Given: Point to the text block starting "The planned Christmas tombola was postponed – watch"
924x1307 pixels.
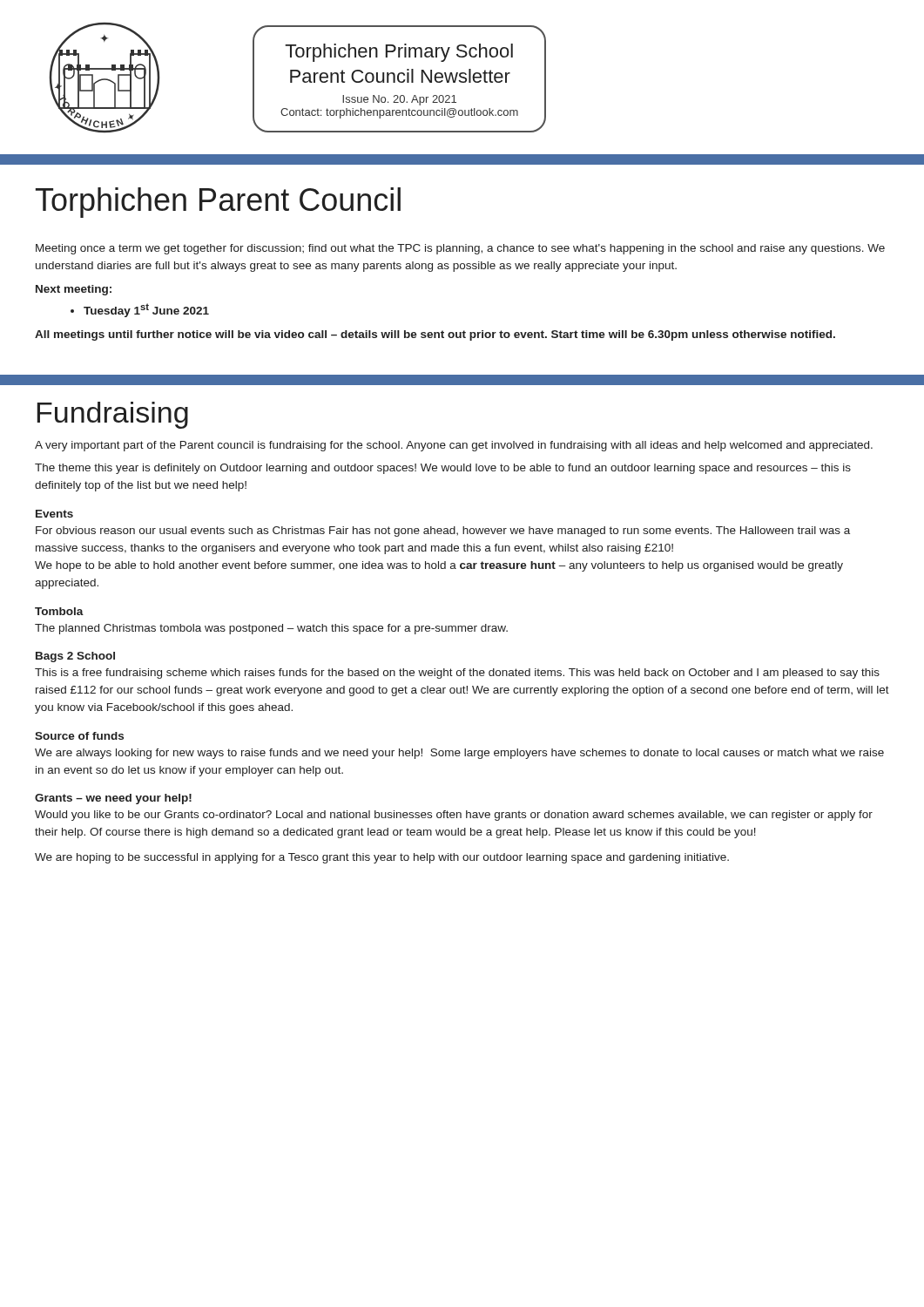Looking at the screenshot, I should click(272, 627).
